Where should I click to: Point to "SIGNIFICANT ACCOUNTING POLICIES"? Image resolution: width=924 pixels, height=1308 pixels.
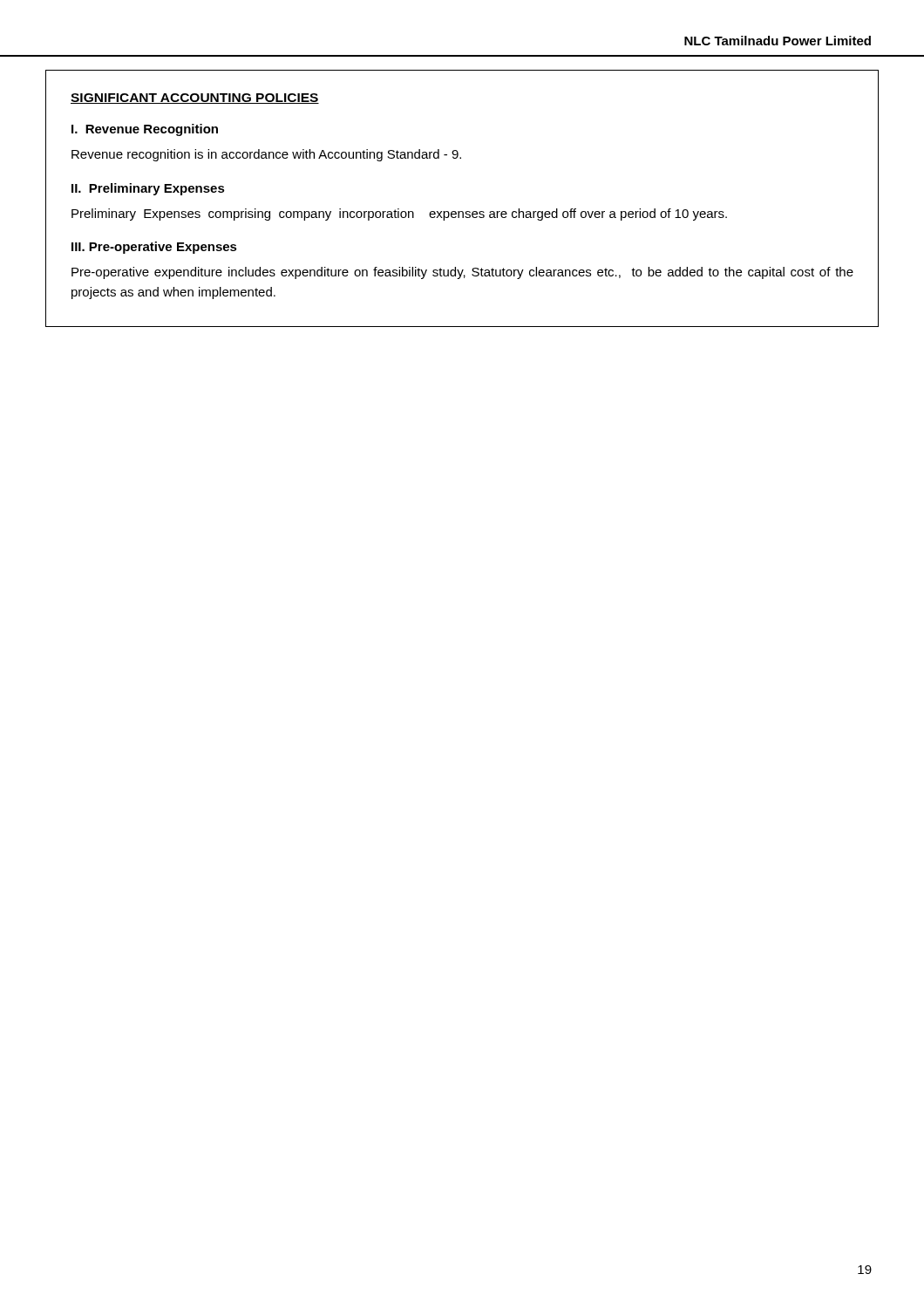point(195,97)
